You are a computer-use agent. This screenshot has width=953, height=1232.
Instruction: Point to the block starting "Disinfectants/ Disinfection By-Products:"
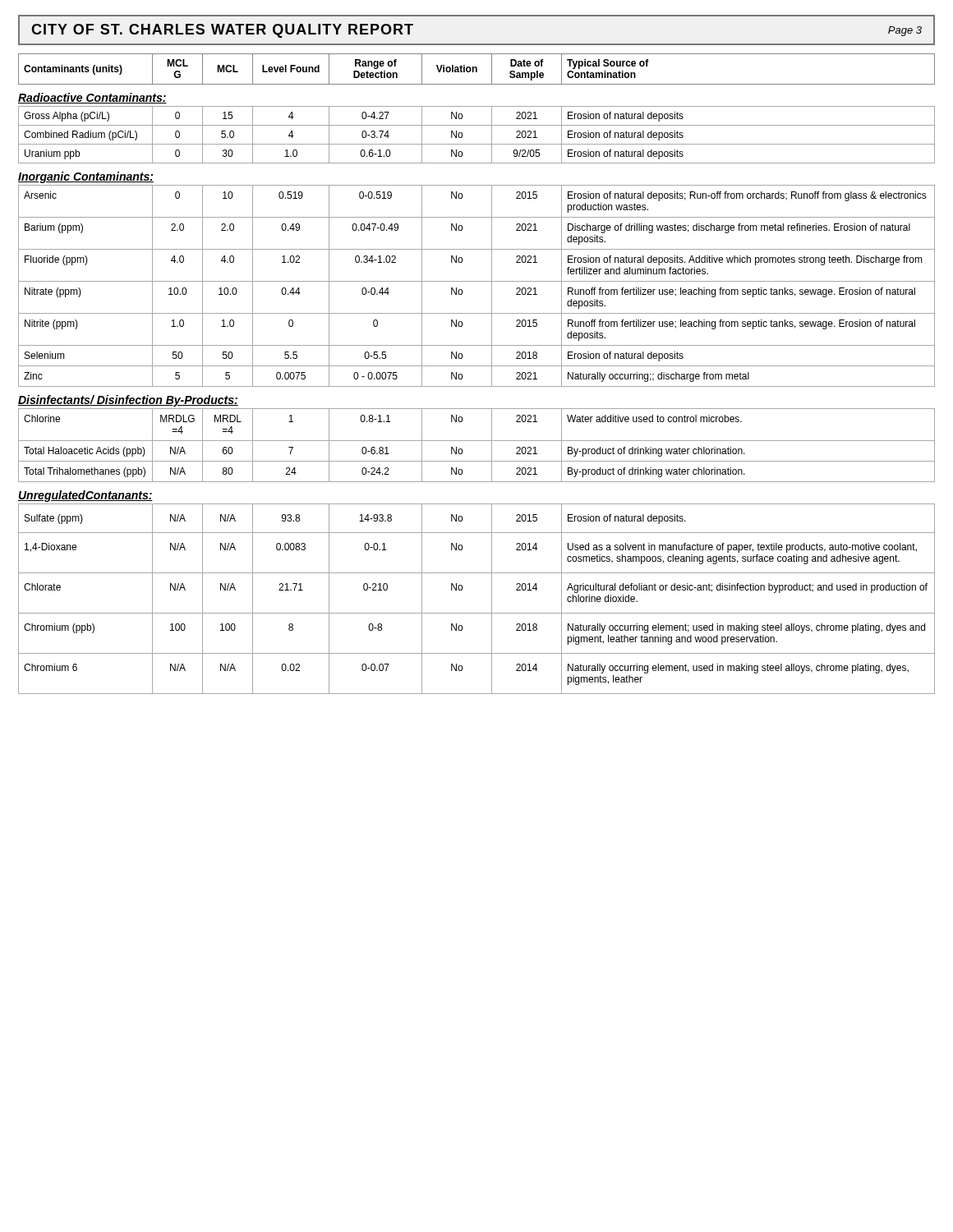coord(128,400)
